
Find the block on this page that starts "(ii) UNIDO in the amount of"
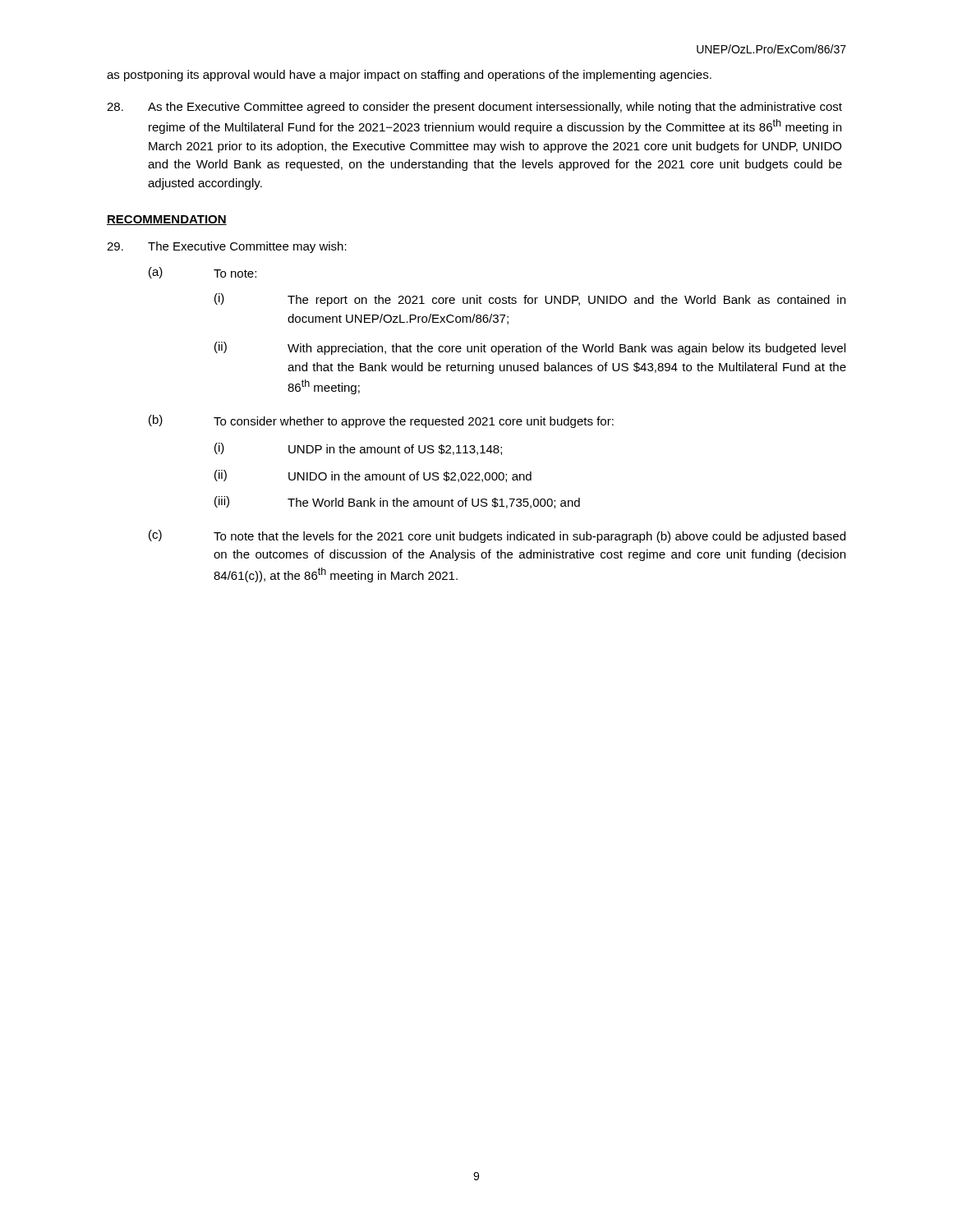tap(530, 476)
